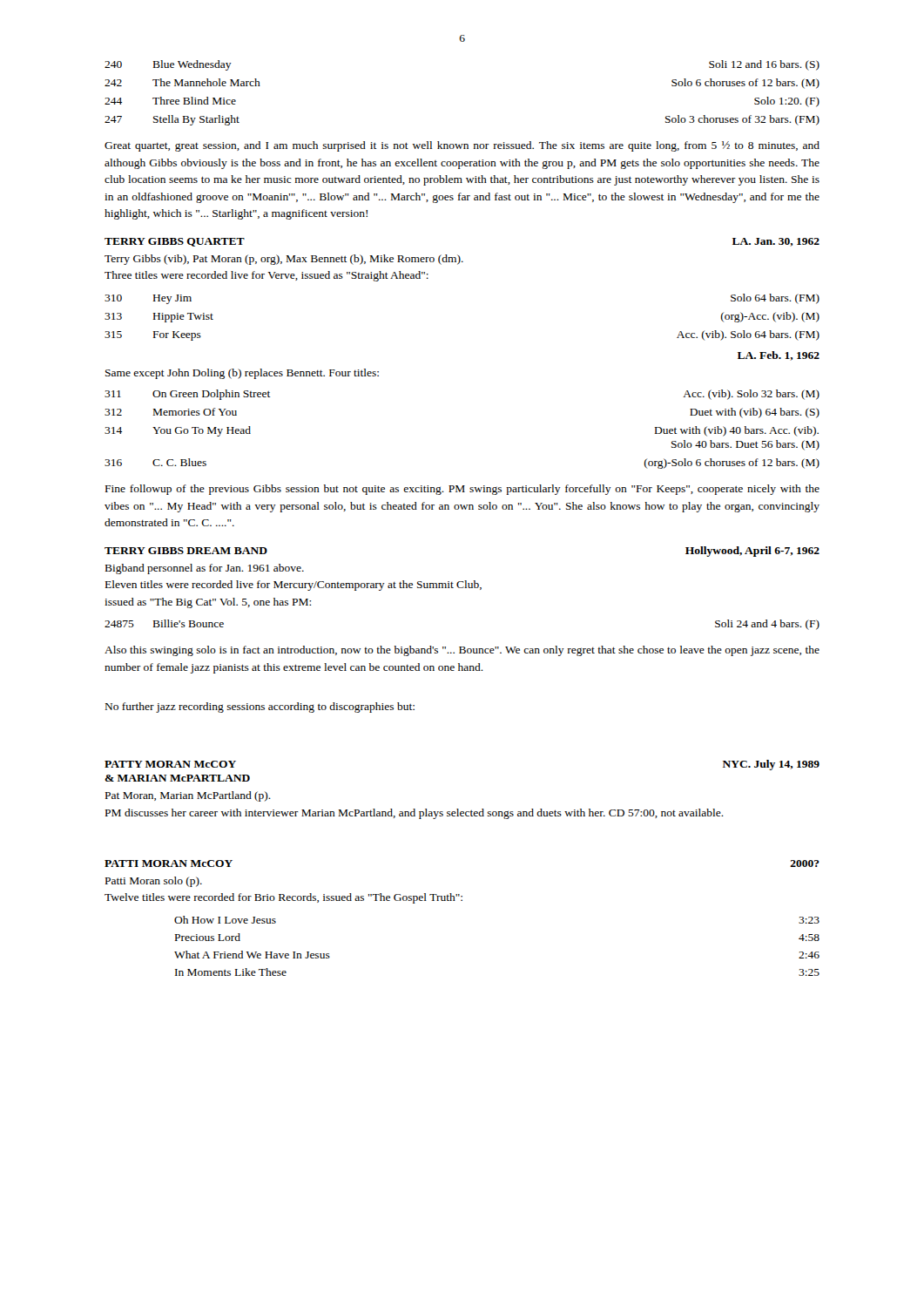Screen dimensions: 1307x924
Task: Navigate to the element starting "Fine followup of"
Action: point(462,505)
